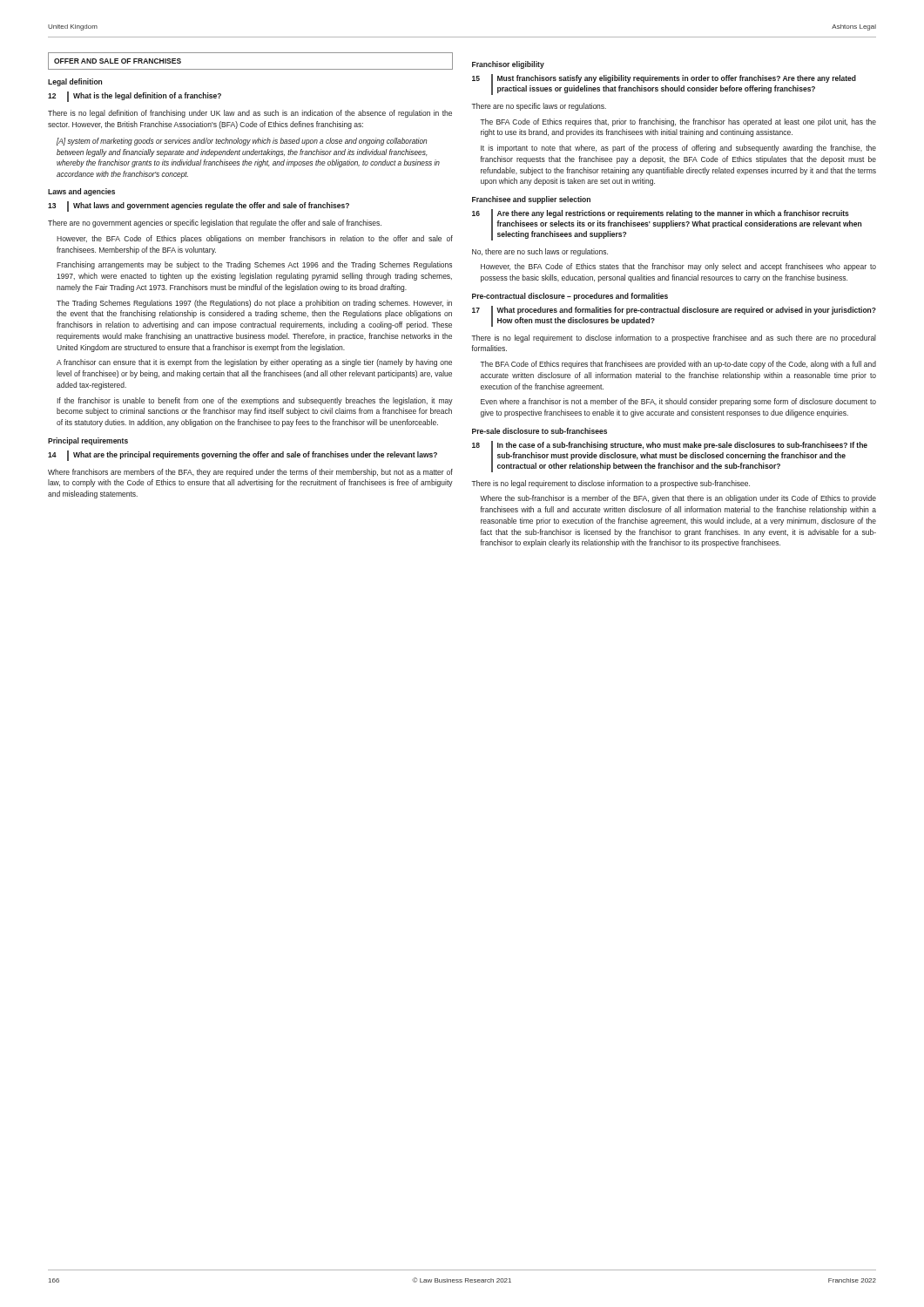Locate the text "Pre-contractual disclosure – procedures and formalities"

570,296
